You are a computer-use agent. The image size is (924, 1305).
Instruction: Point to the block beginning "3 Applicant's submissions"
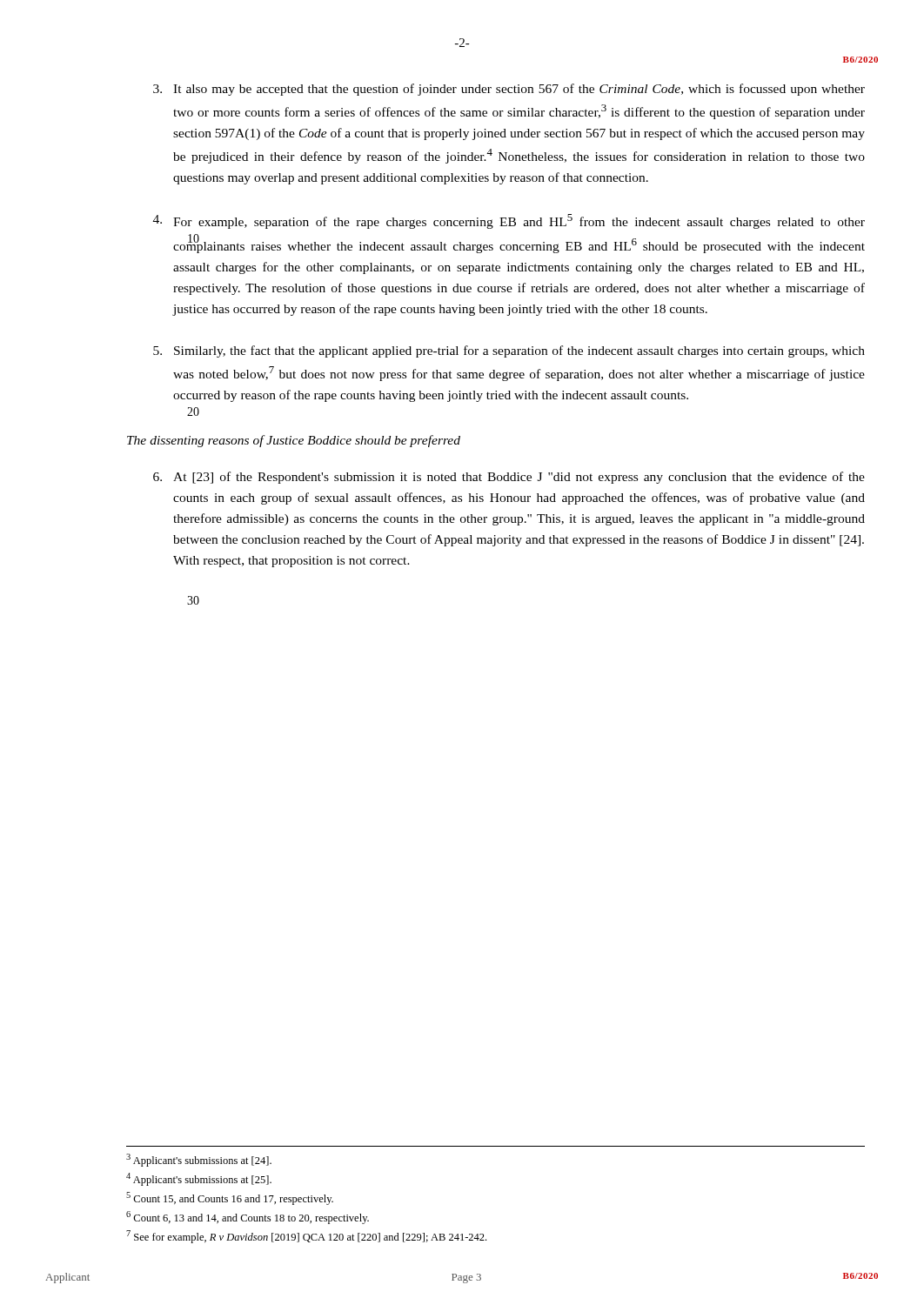pyautogui.click(x=307, y=1198)
